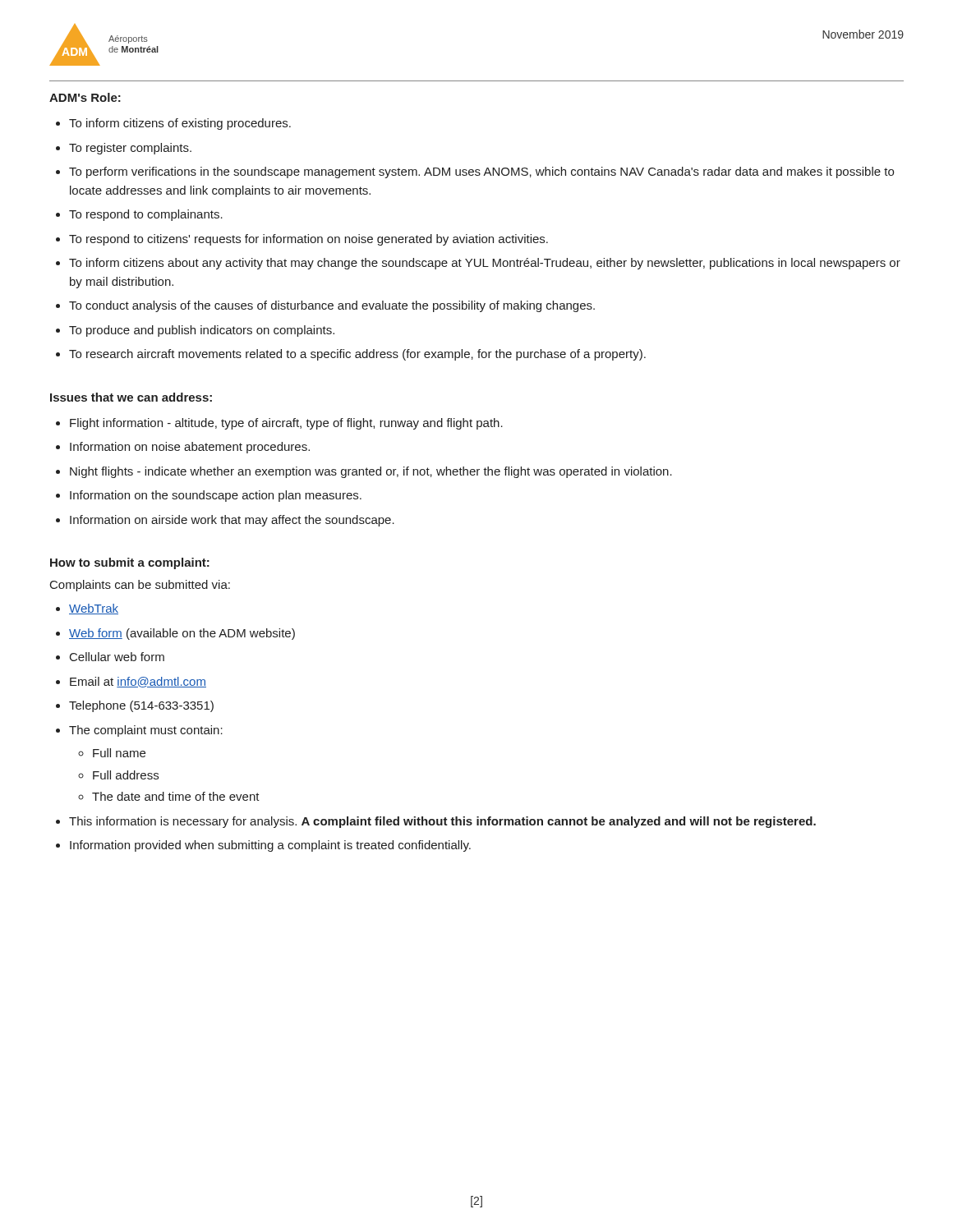Locate the text "Telephone (514-633-3351)"
The width and height of the screenshot is (953, 1232).
tap(142, 705)
